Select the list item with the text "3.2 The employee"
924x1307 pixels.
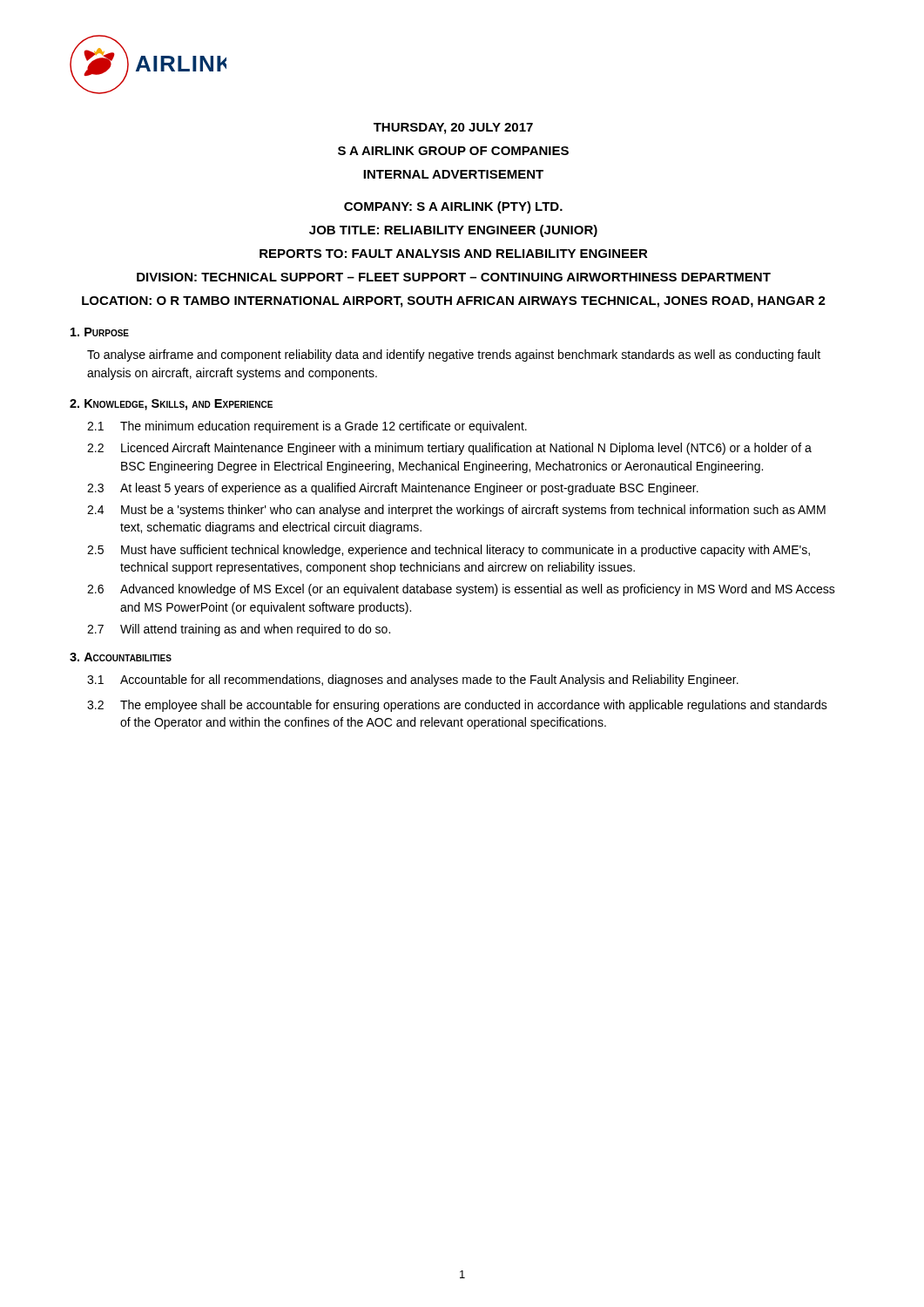click(x=462, y=713)
